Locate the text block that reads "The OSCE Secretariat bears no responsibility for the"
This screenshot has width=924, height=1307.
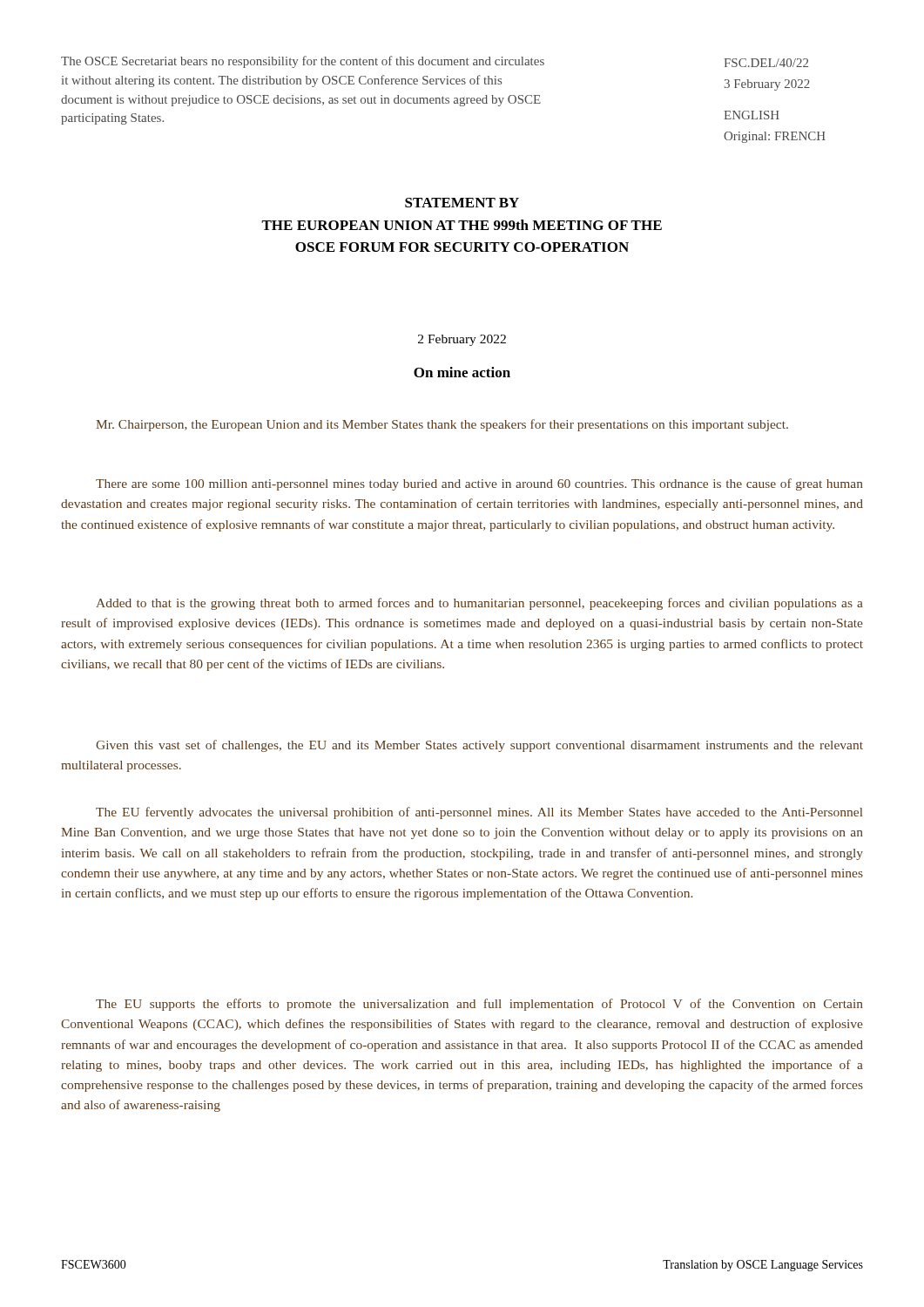[303, 89]
